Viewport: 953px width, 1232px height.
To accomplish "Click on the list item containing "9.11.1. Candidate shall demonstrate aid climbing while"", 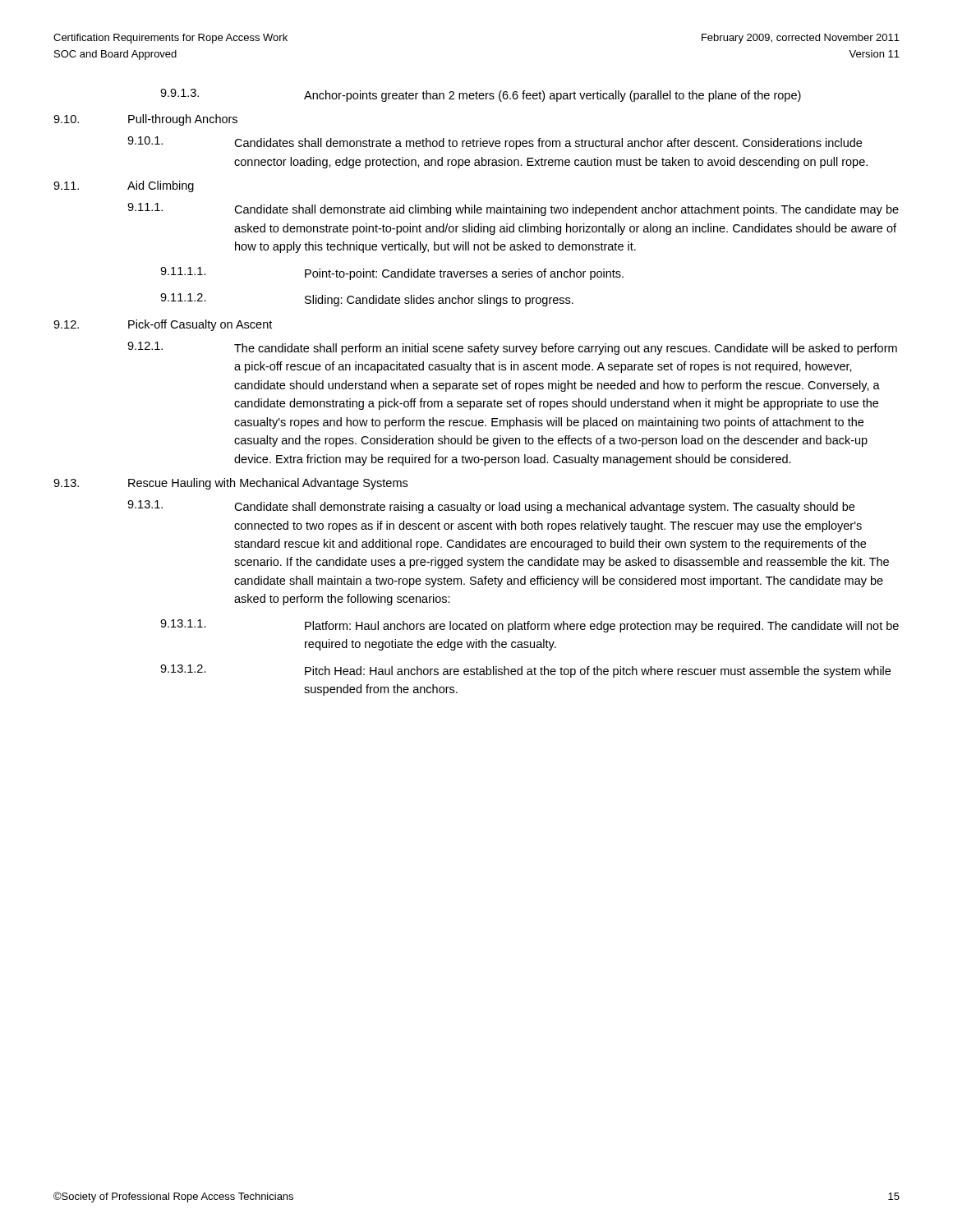I will pyautogui.click(x=513, y=228).
